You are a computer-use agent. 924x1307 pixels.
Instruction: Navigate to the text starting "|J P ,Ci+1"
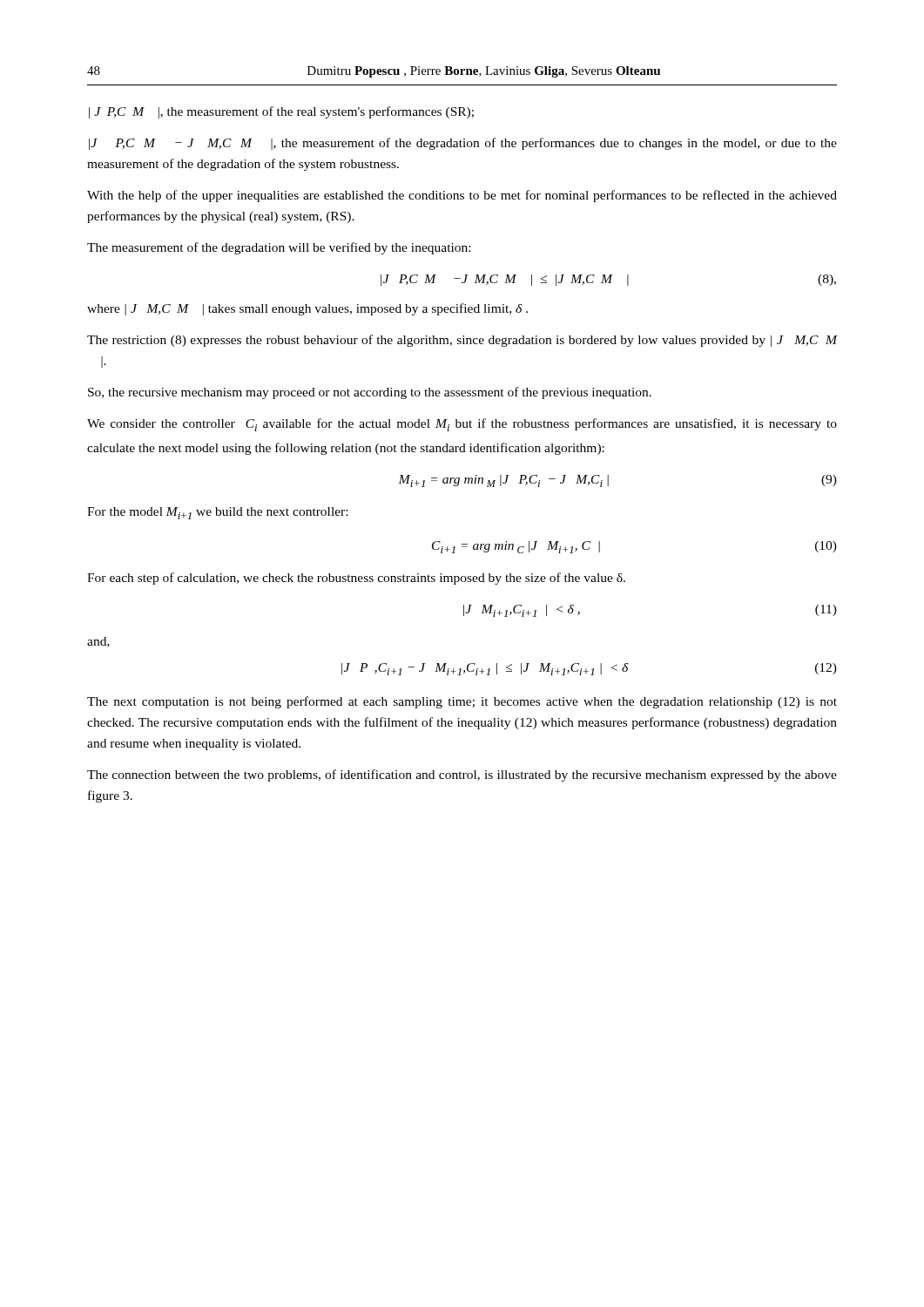[x=566, y=667]
